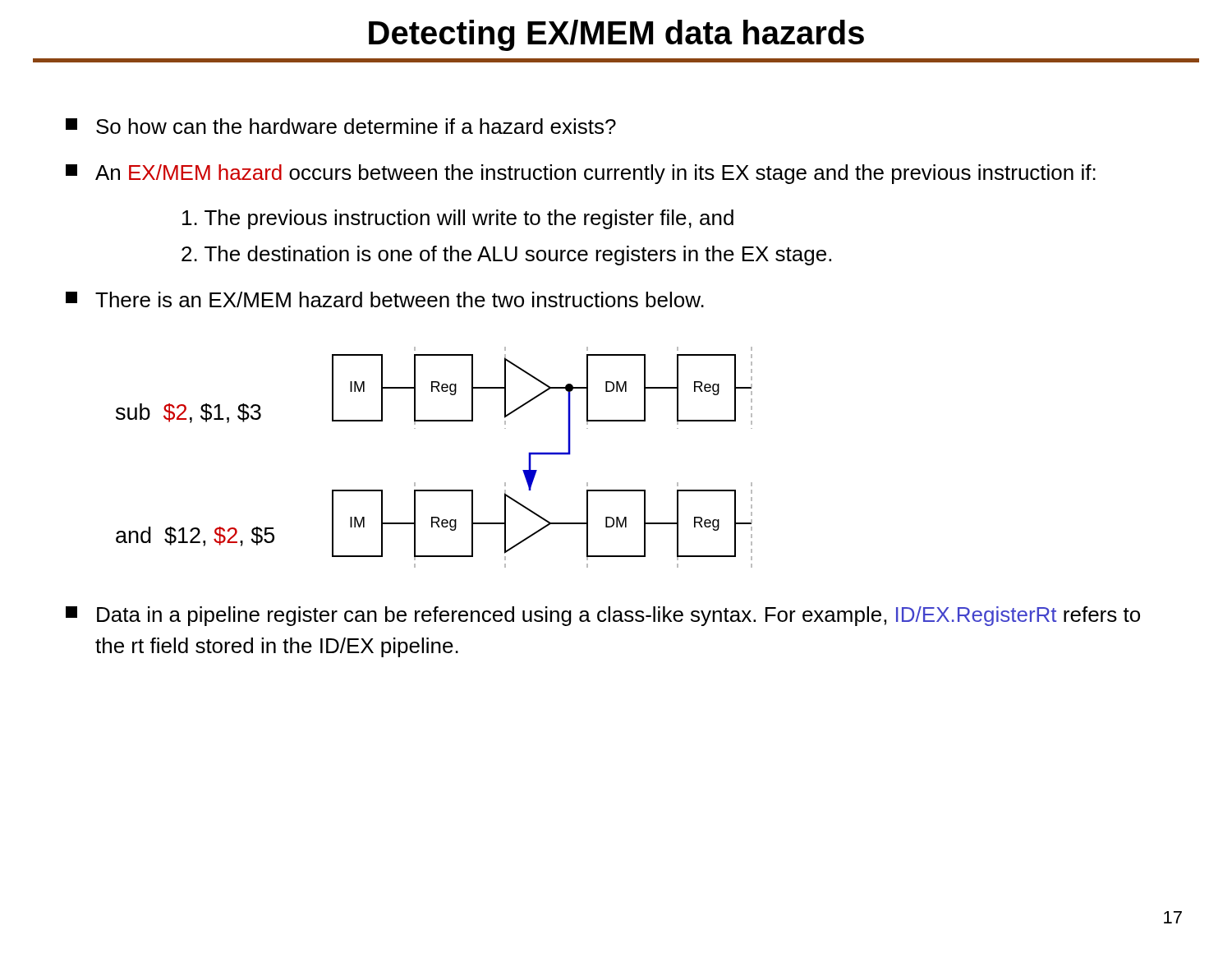Point to the region starting "The previous instruction will"
Image resolution: width=1232 pixels, height=953 pixels.
458,218
